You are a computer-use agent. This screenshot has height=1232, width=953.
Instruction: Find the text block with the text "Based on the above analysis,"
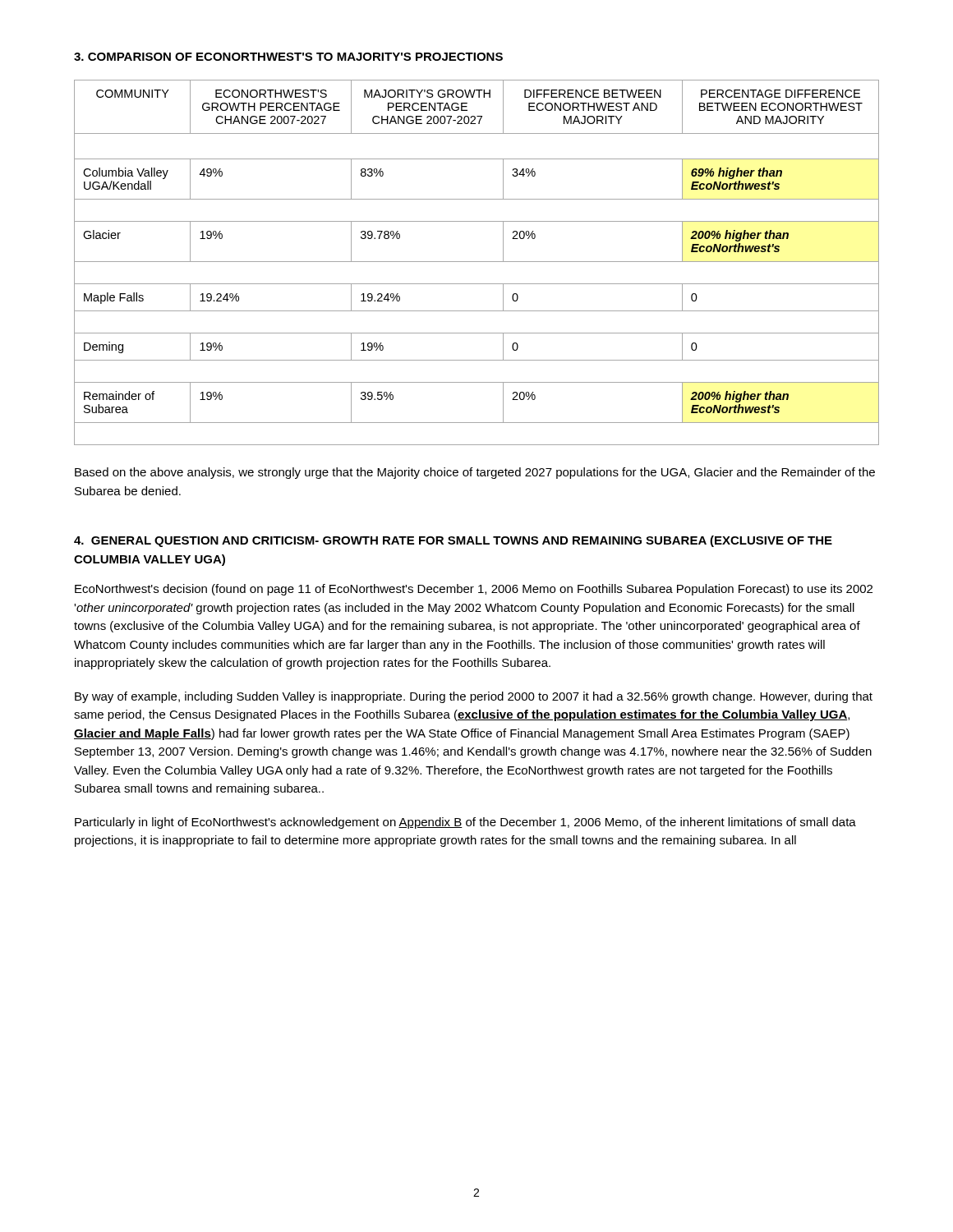(x=475, y=481)
